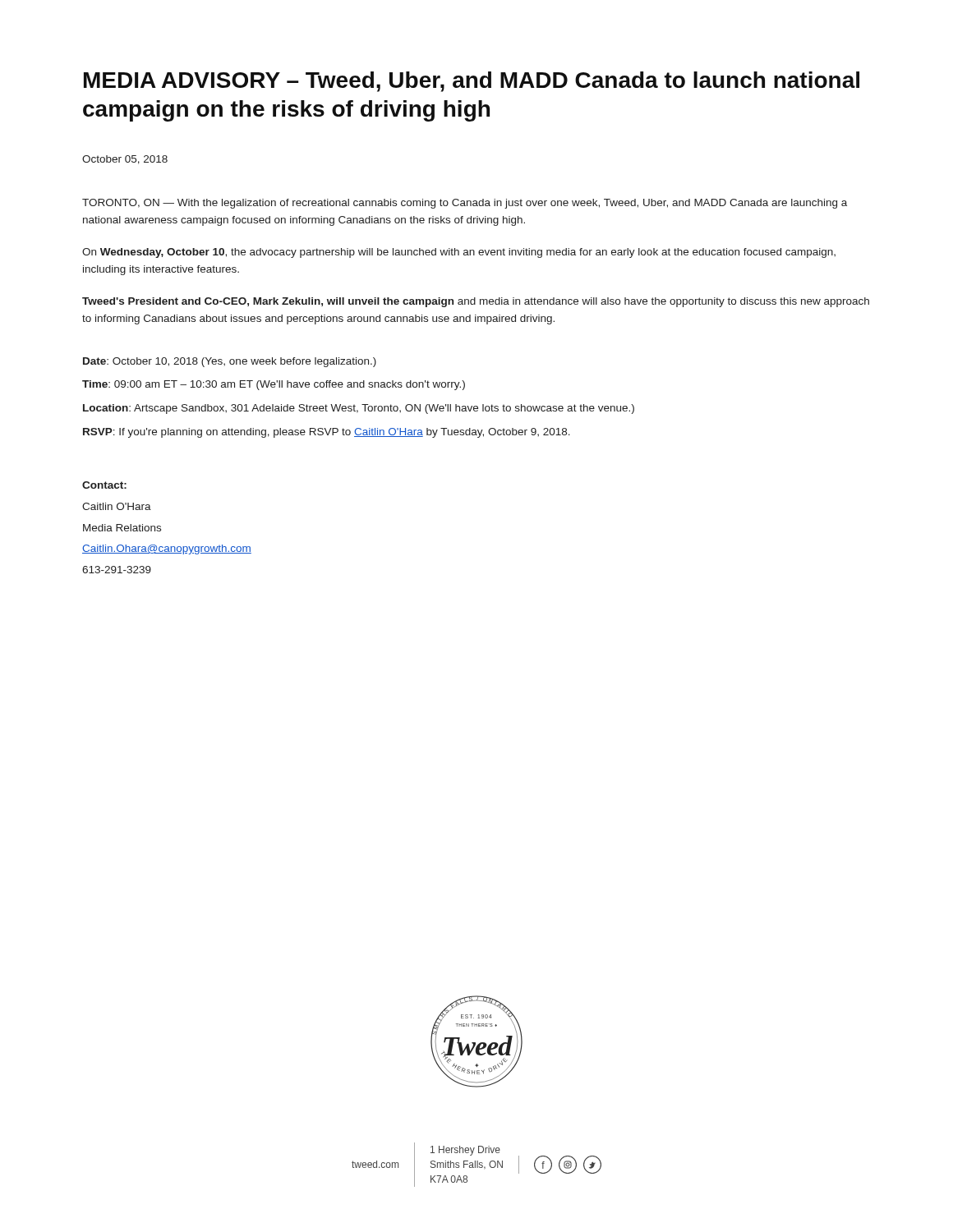Click a logo
Image resolution: width=953 pixels, height=1232 pixels.
(x=476, y=1043)
